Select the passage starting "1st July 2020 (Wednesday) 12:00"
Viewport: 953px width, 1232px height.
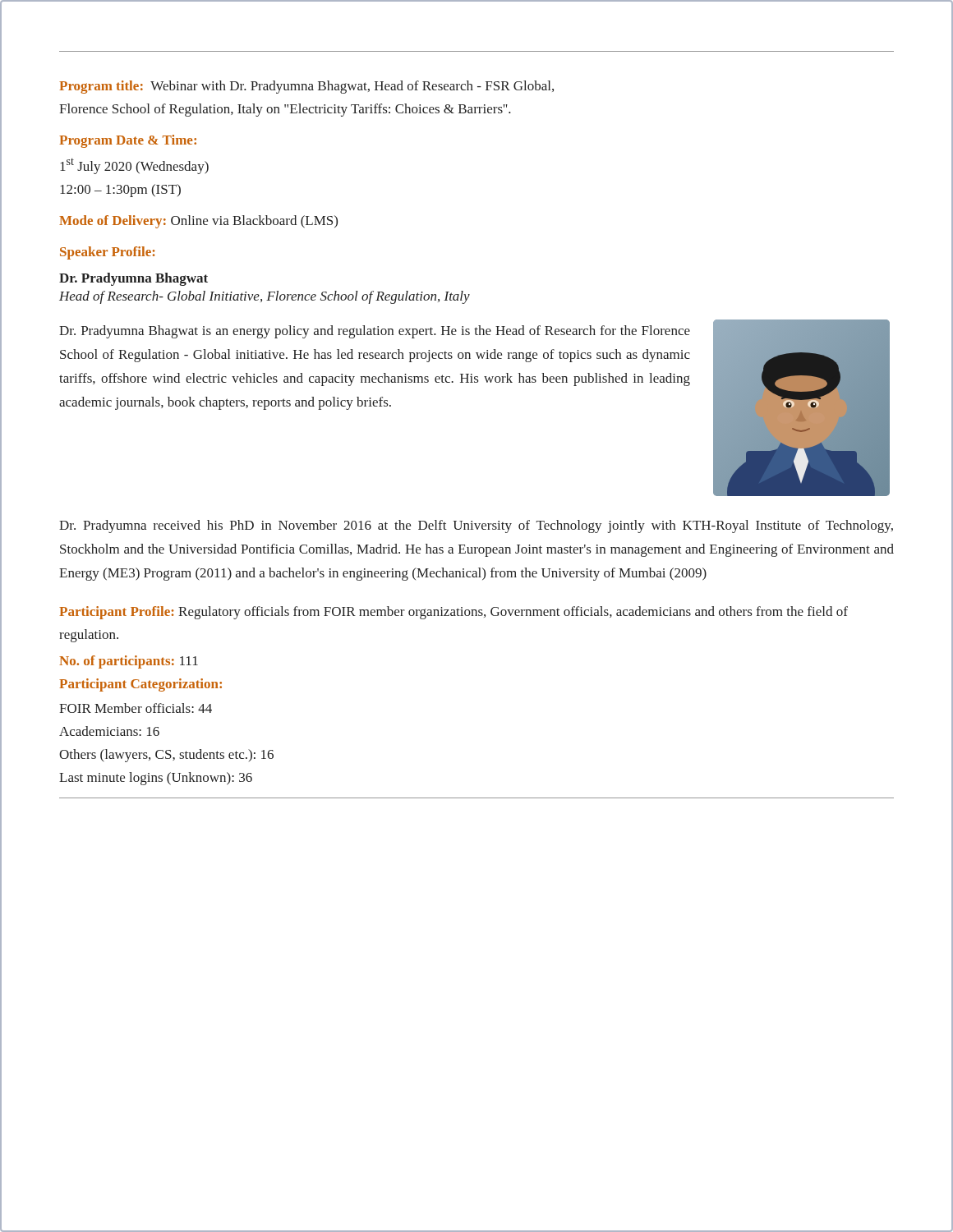pyautogui.click(x=134, y=176)
